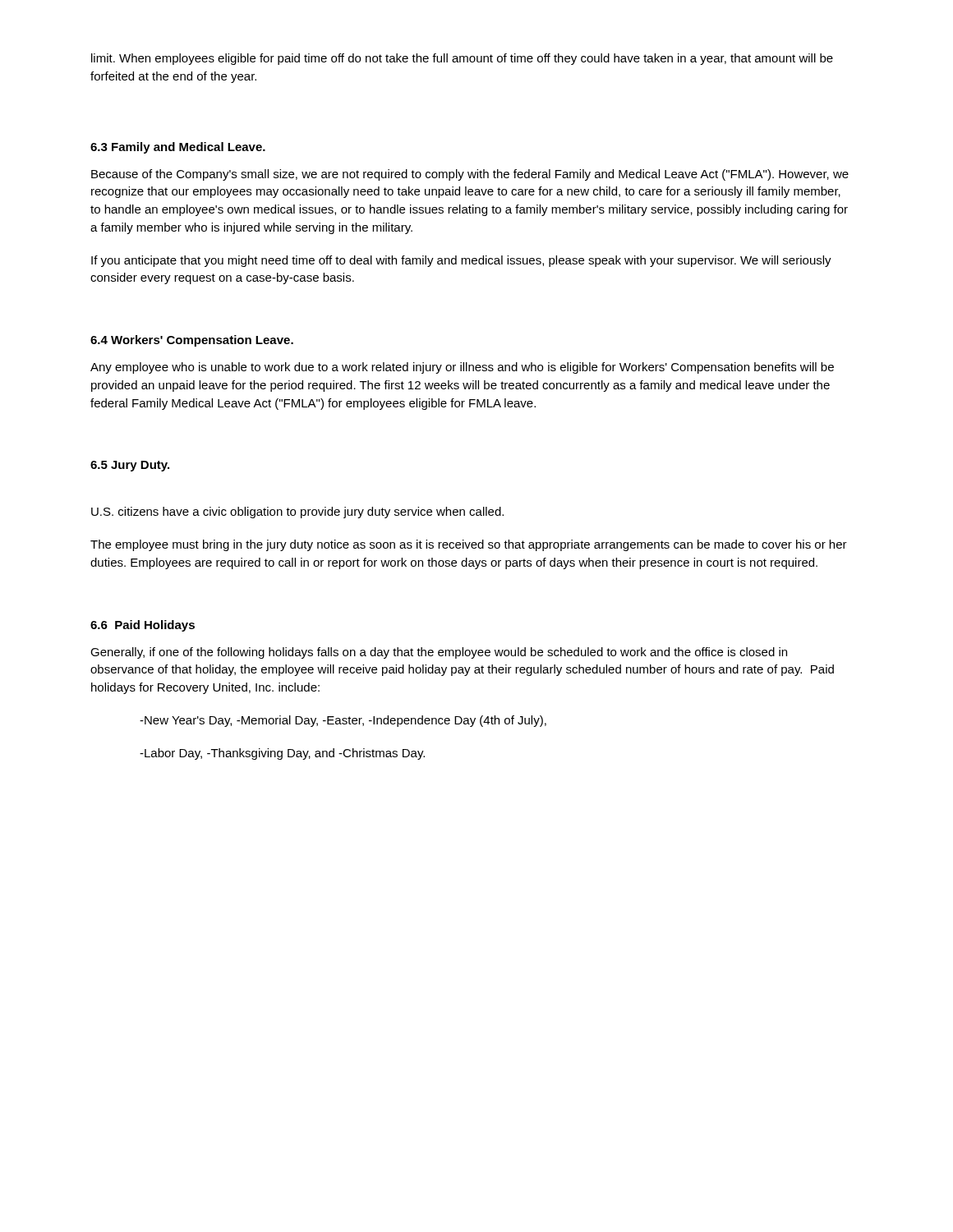Point to the text starting "If you anticipate that you might need"
The height and width of the screenshot is (1232, 953).
pyautogui.click(x=461, y=268)
